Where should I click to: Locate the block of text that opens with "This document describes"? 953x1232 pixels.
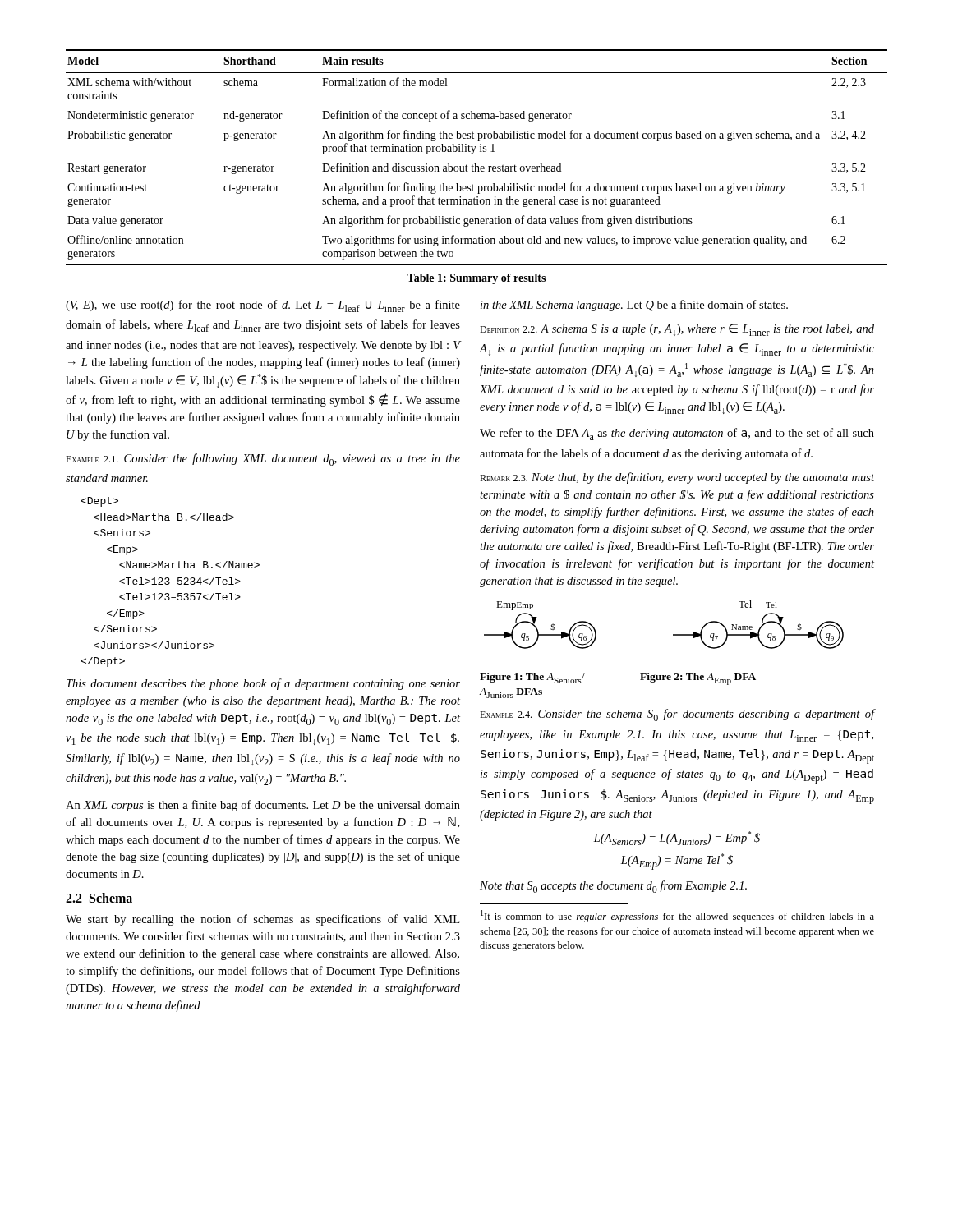[263, 732]
